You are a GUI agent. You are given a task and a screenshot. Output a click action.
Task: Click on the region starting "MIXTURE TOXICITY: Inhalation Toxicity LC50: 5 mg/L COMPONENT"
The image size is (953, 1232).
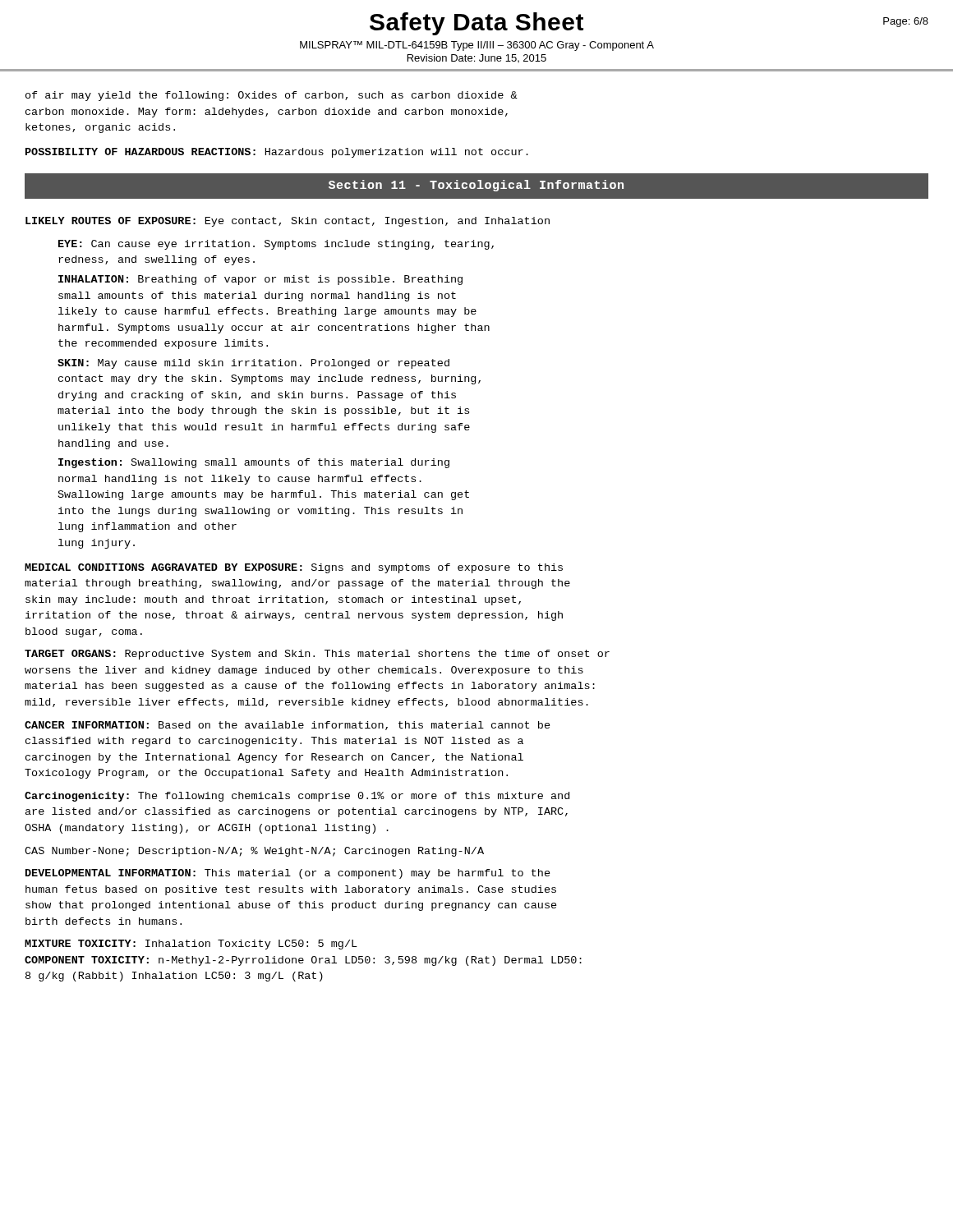click(x=304, y=960)
